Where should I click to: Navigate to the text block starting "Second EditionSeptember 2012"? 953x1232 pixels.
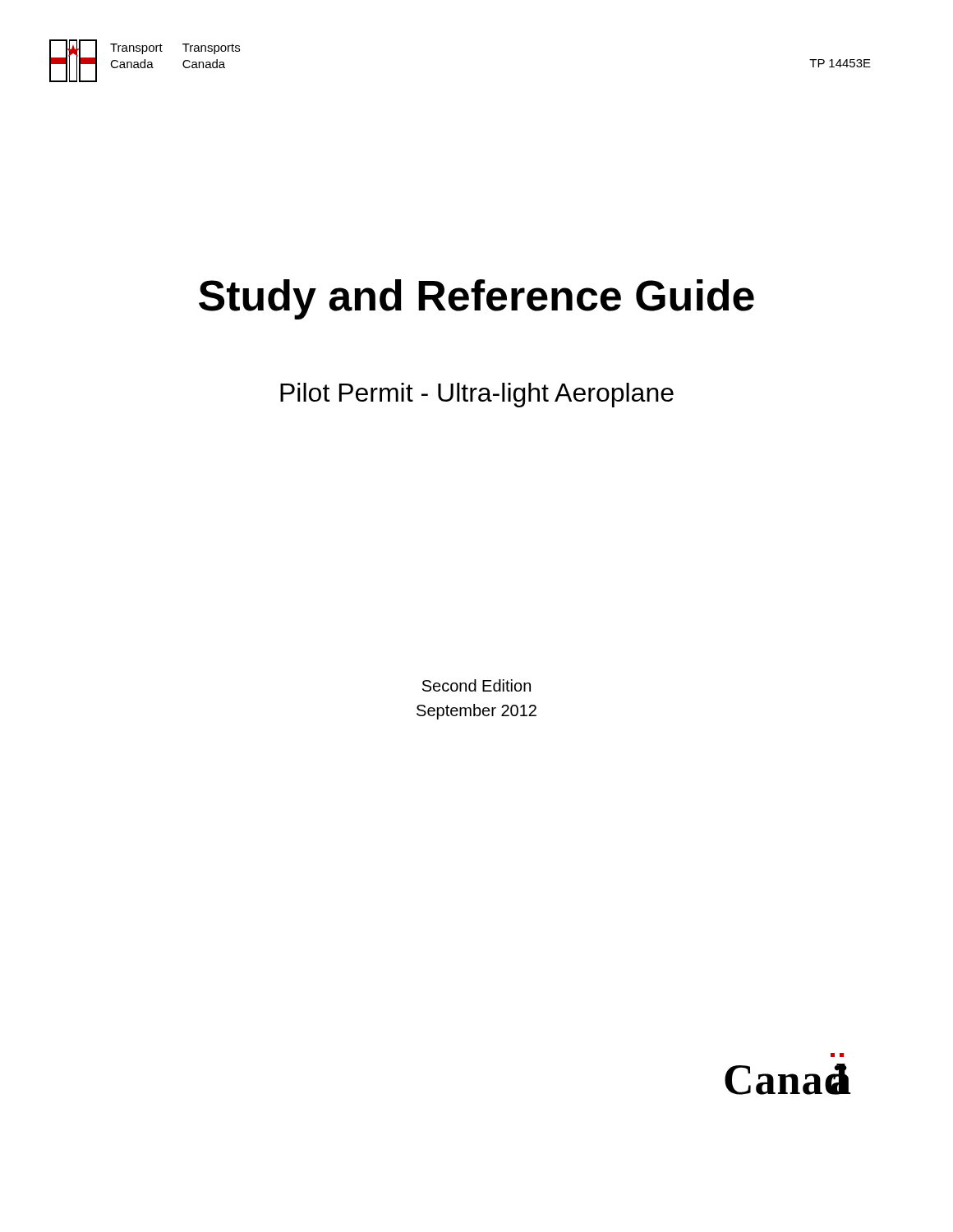[476, 698]
